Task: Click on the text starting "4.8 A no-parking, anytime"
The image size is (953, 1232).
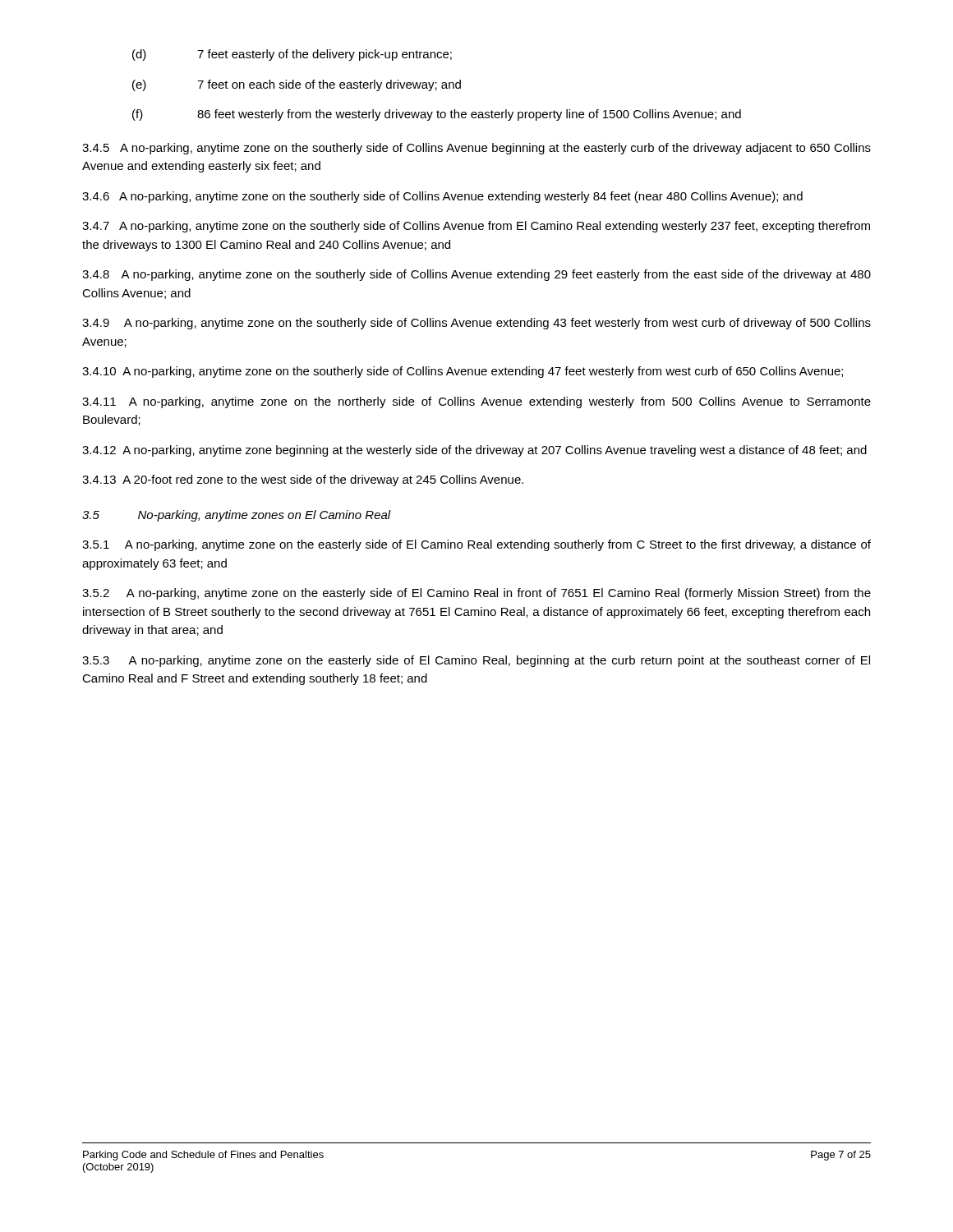Action: [476, 283]
